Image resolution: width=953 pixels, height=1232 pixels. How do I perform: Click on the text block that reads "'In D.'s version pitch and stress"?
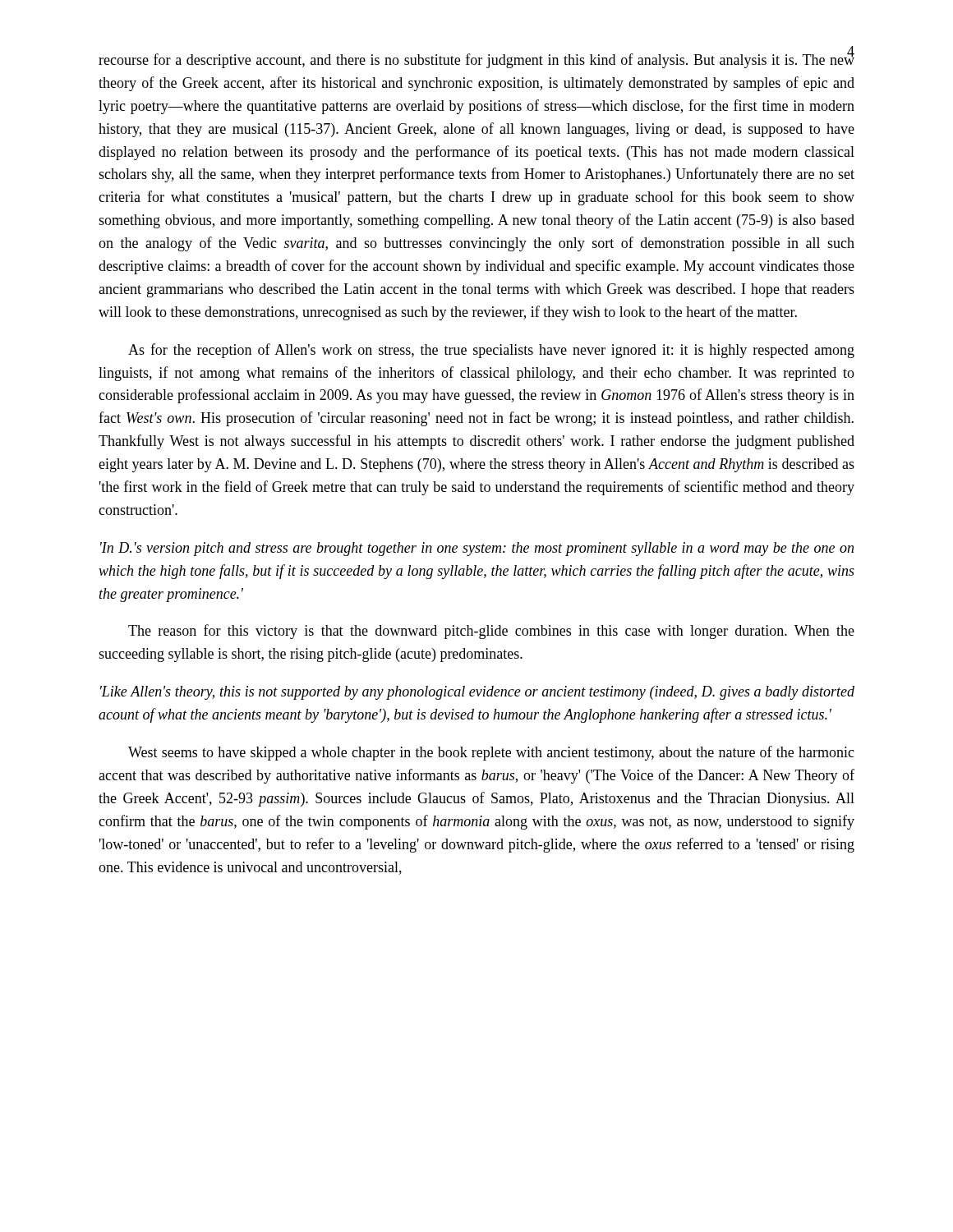tap(476, 571)
